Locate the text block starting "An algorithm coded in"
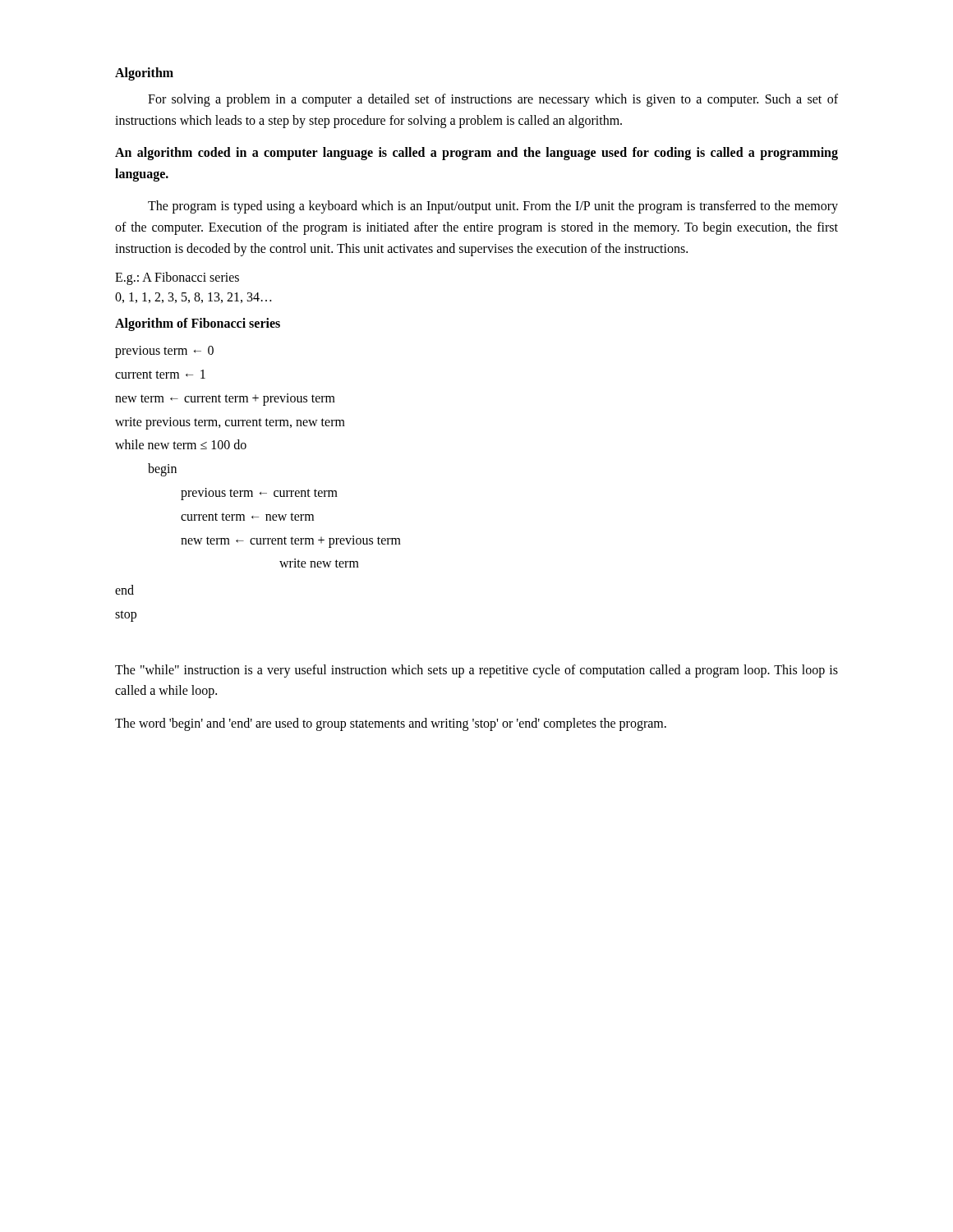The height and width of the screenshot is (1232, 953). [476, 163]
